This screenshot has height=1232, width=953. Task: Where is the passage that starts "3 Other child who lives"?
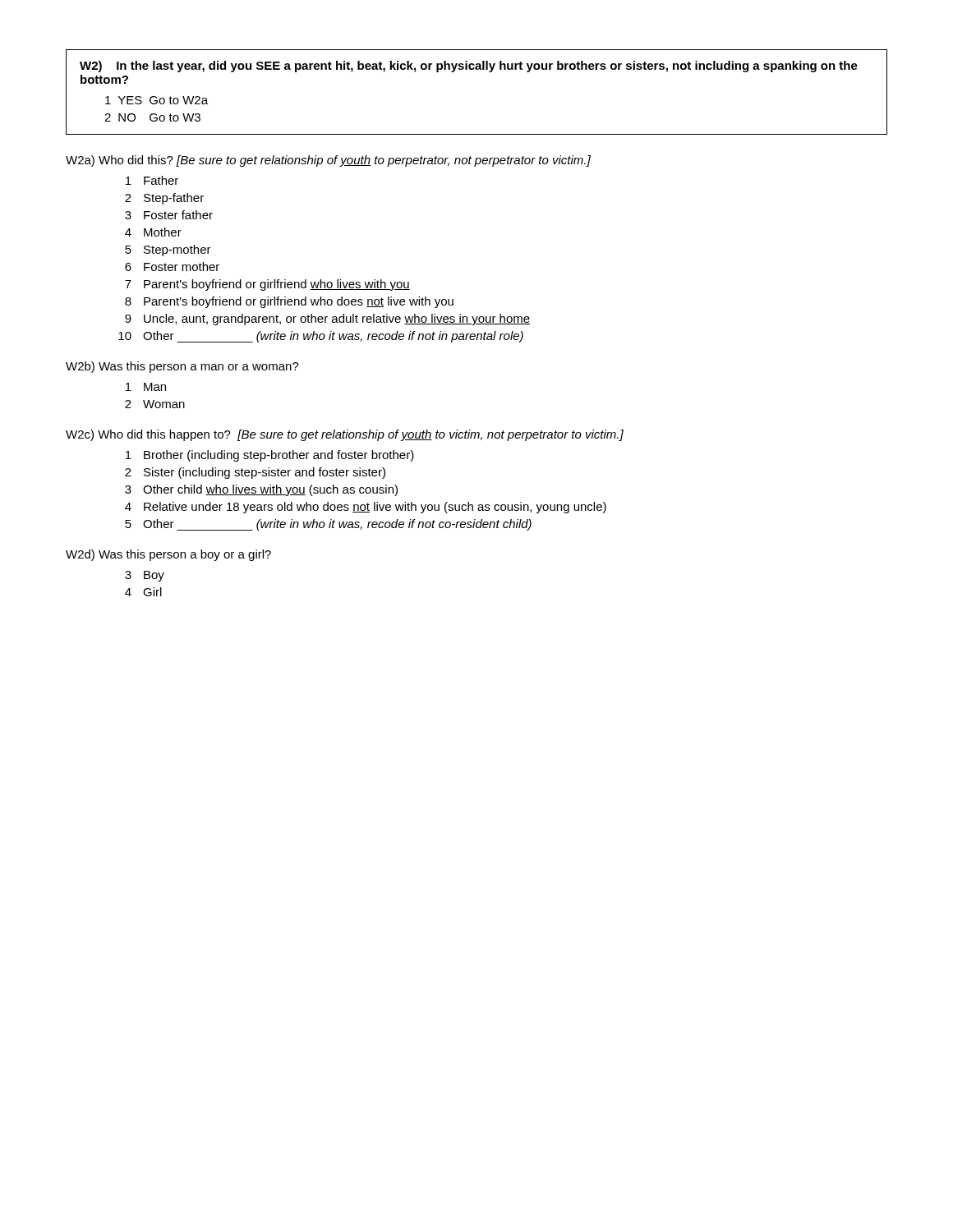[x=349, y=489]
